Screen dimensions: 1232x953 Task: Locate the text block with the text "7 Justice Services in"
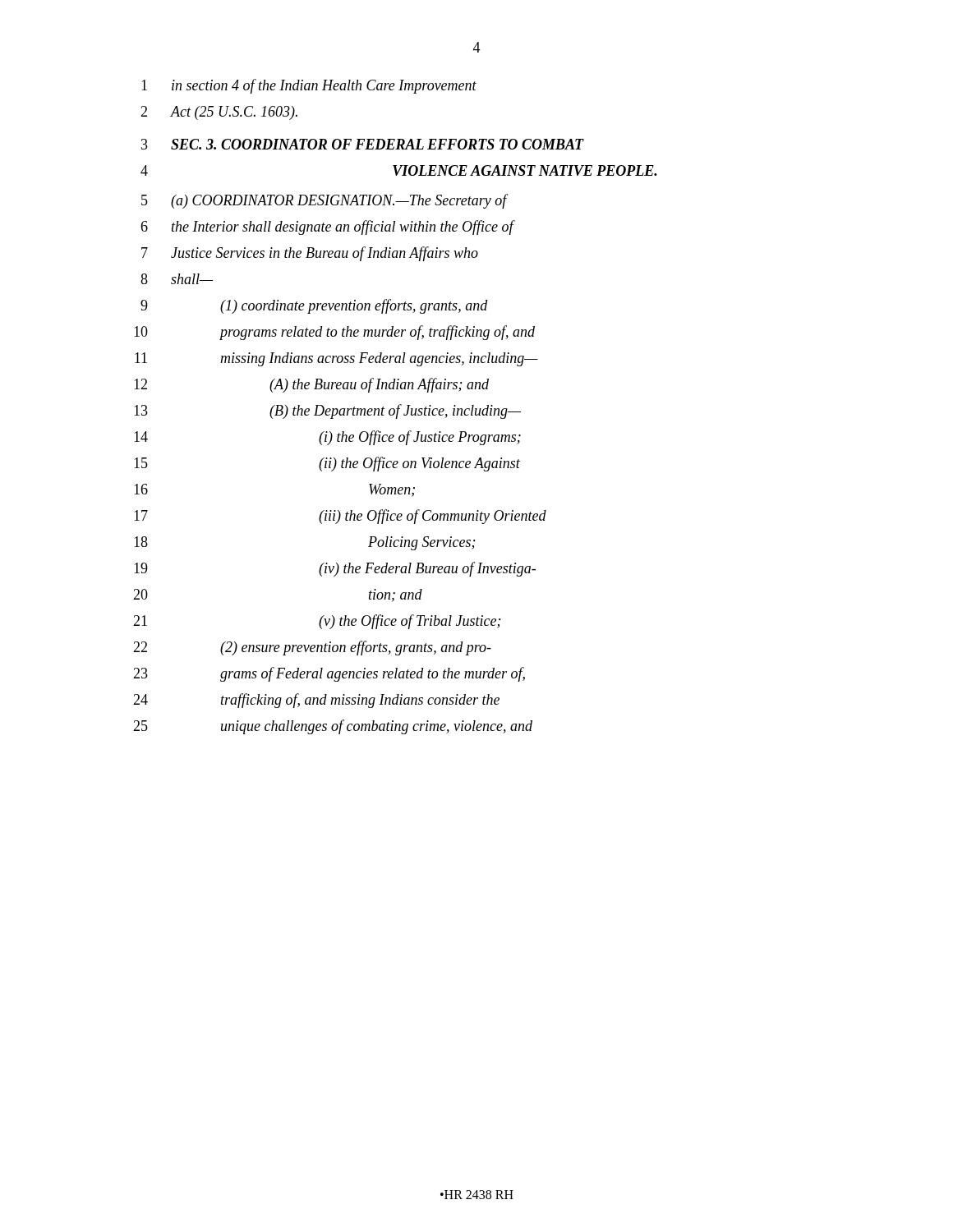[310, 254]
